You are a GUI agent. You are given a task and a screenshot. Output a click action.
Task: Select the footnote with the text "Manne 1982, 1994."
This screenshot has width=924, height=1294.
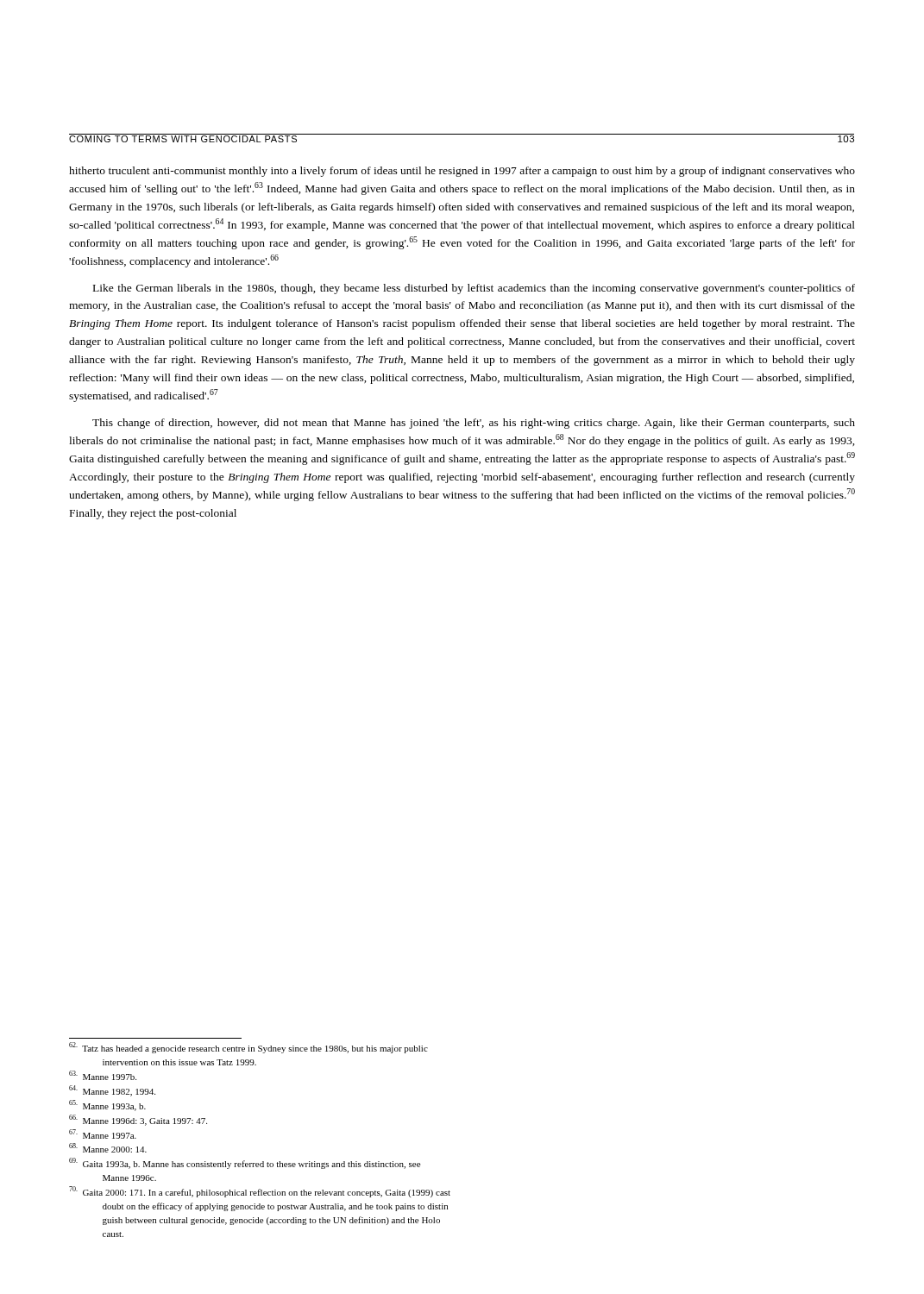[x=113, y=1091]
